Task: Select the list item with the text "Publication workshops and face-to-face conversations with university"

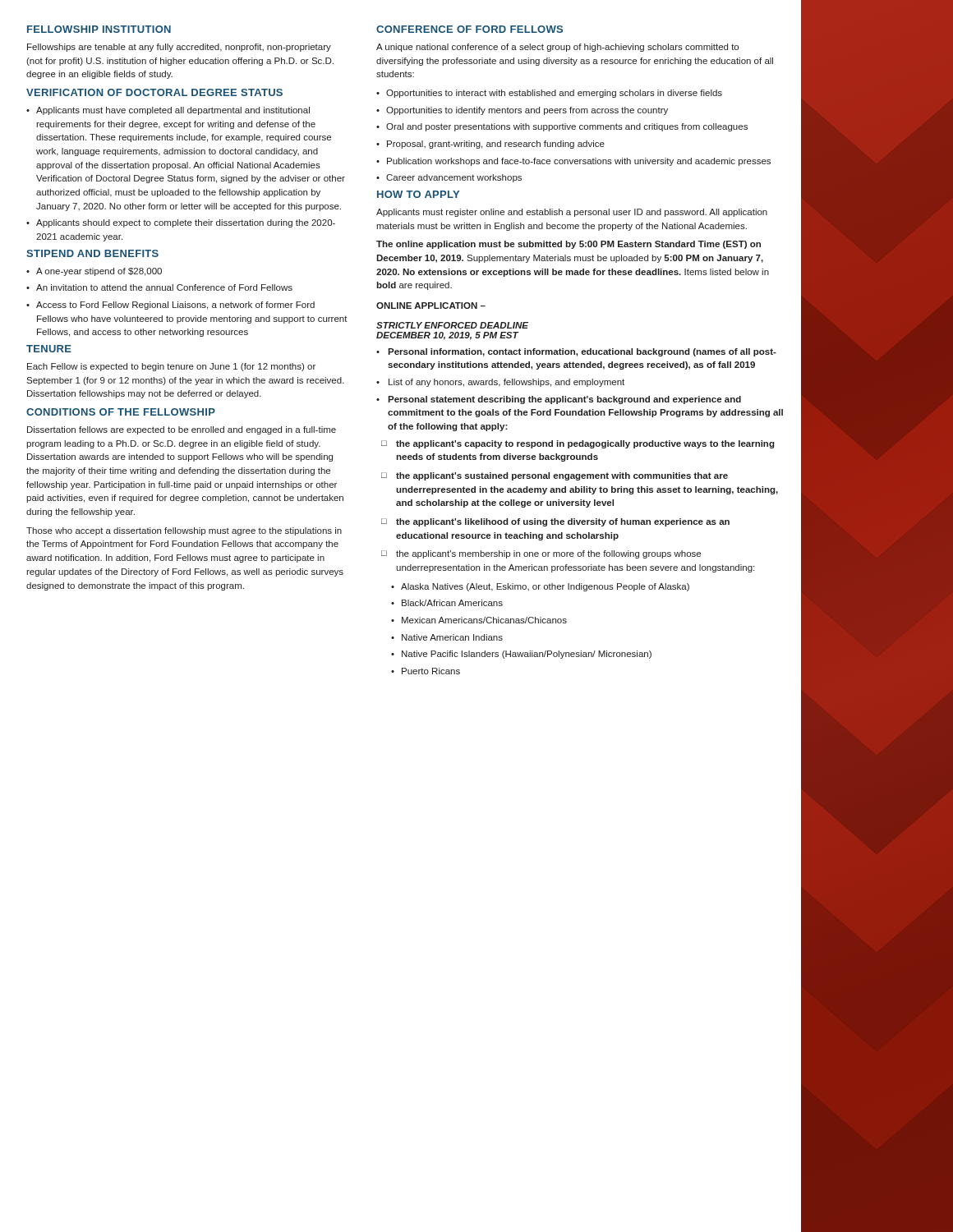Action: [x=580, y=161]
